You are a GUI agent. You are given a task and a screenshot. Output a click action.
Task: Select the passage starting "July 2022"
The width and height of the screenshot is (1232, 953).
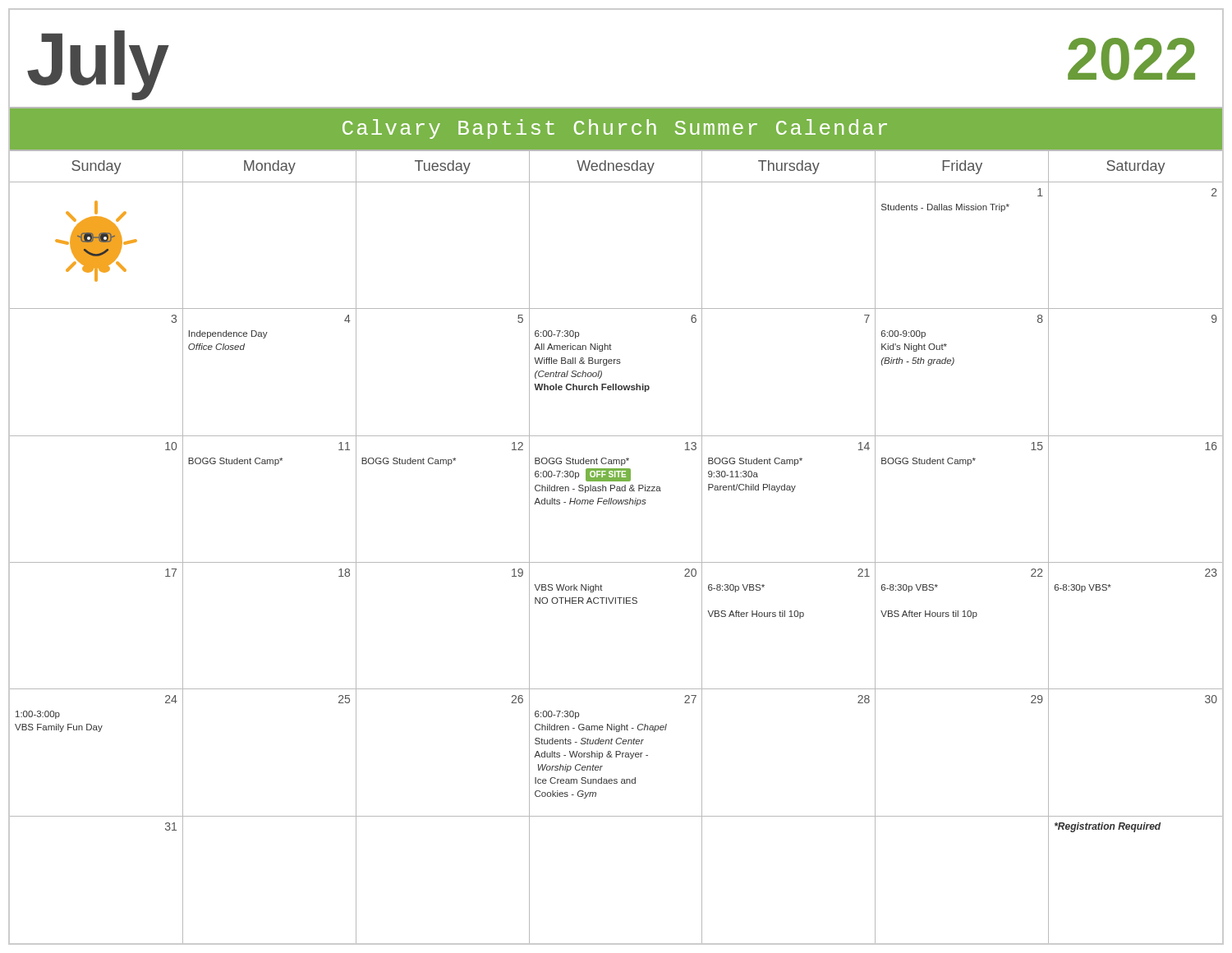pos(80,65)
